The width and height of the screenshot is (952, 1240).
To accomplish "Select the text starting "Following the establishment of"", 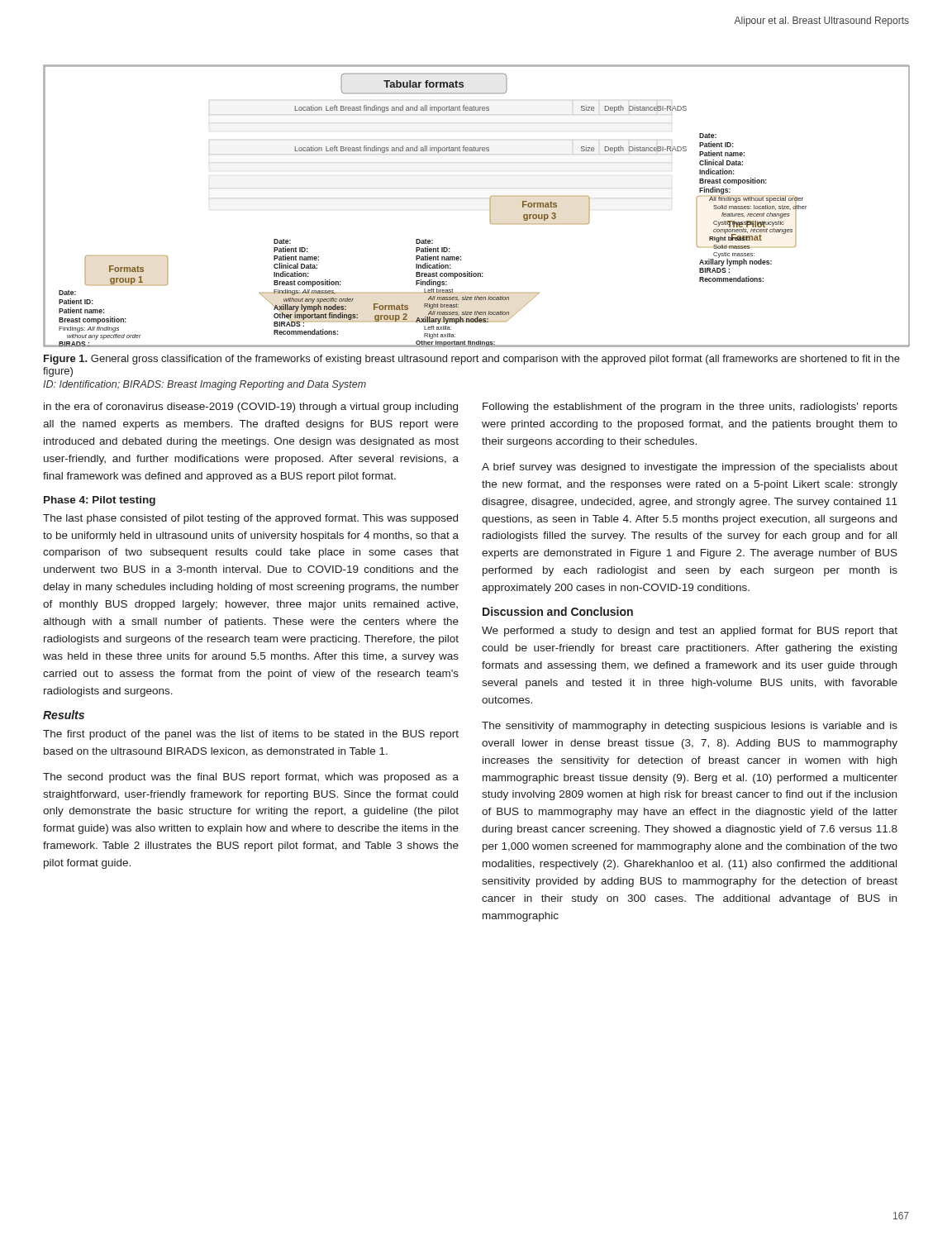I will pos(690,424).
